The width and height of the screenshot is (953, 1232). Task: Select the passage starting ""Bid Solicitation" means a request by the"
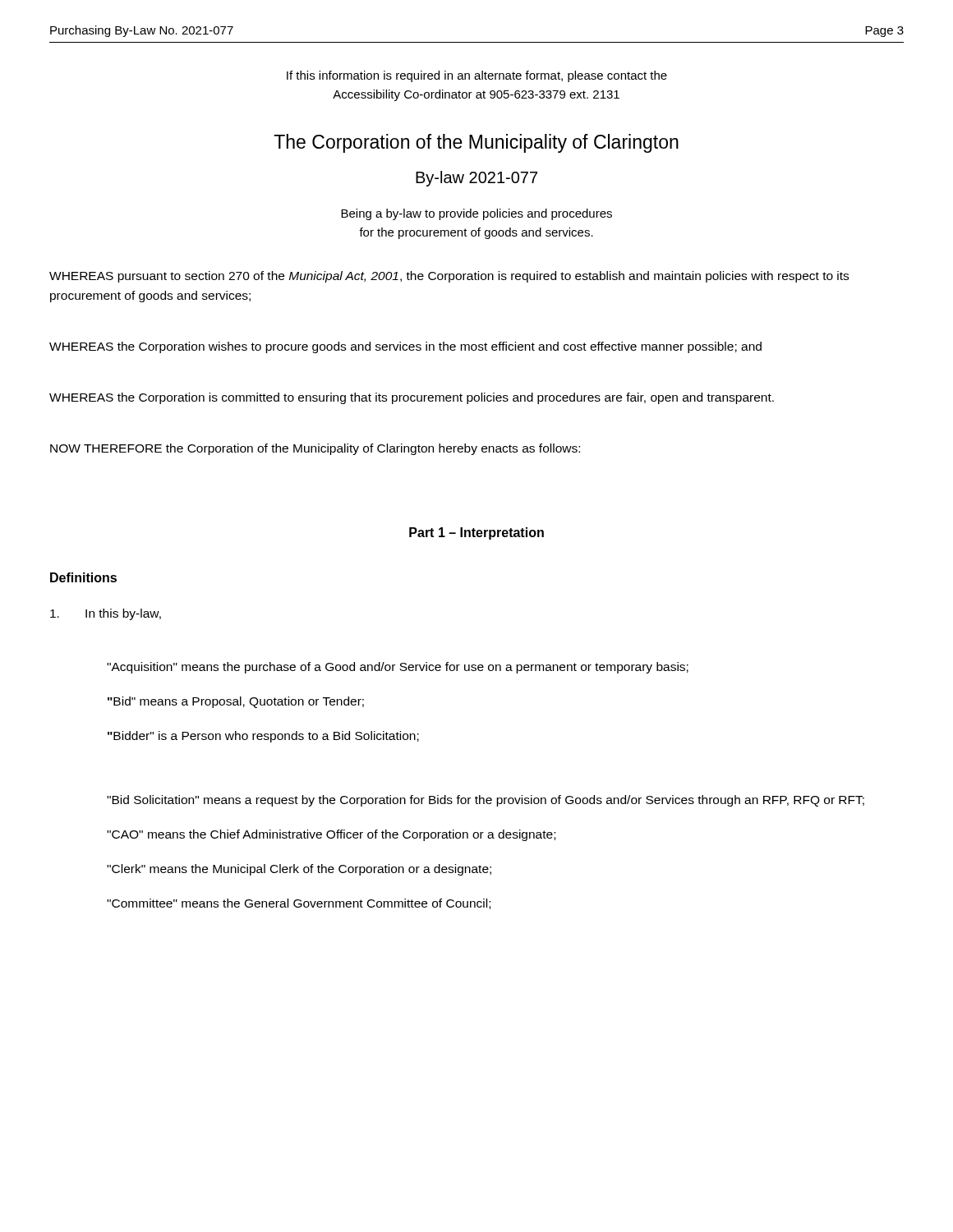coord(486,800)
